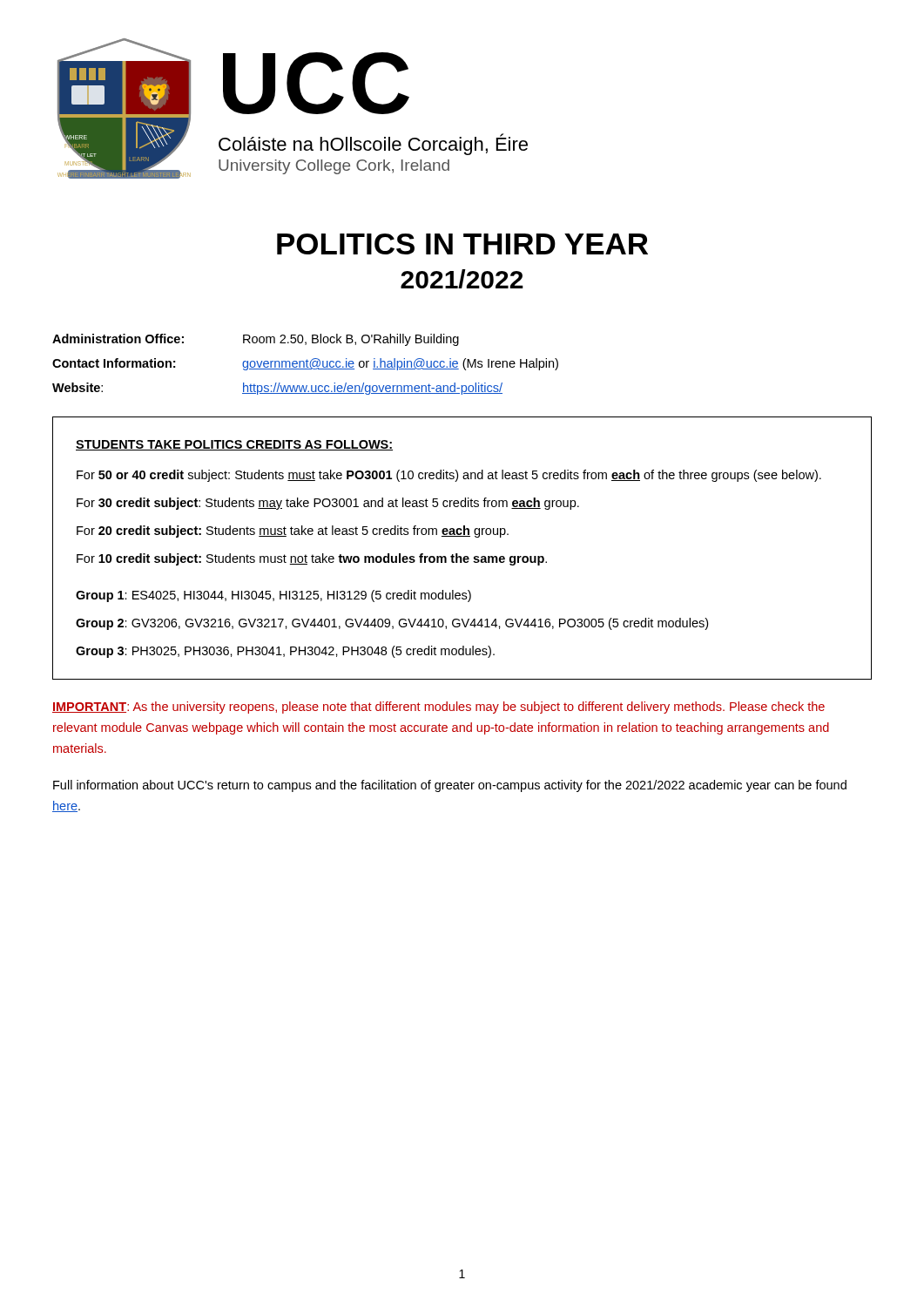Click on the passage starting "Administration Office: Room 2.50, Block B, O'Rahilly"
The height and width of the screenshot is (1307, 924).
[462, 364]
